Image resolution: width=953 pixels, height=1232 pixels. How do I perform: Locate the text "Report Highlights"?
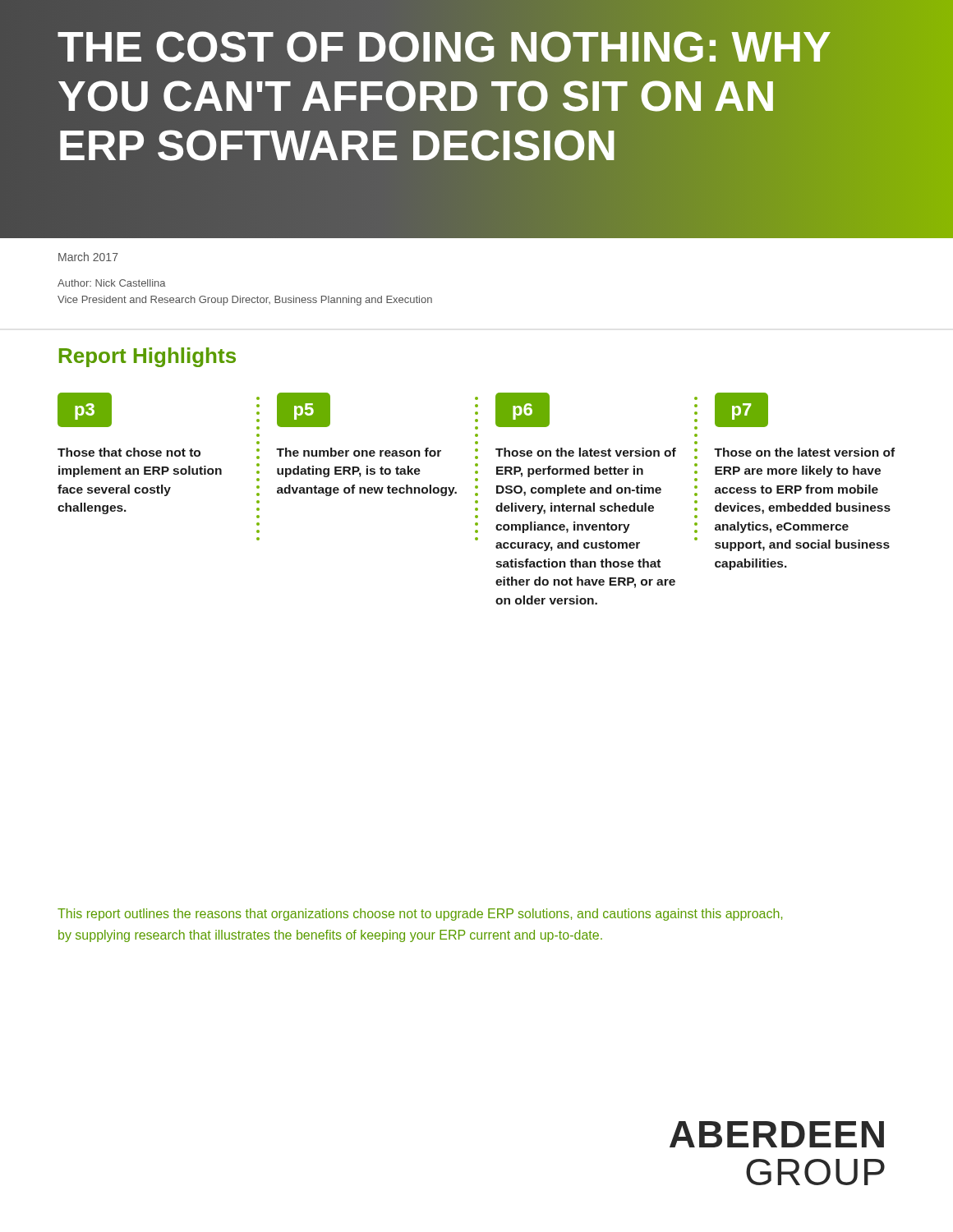(x=147, y=356)
